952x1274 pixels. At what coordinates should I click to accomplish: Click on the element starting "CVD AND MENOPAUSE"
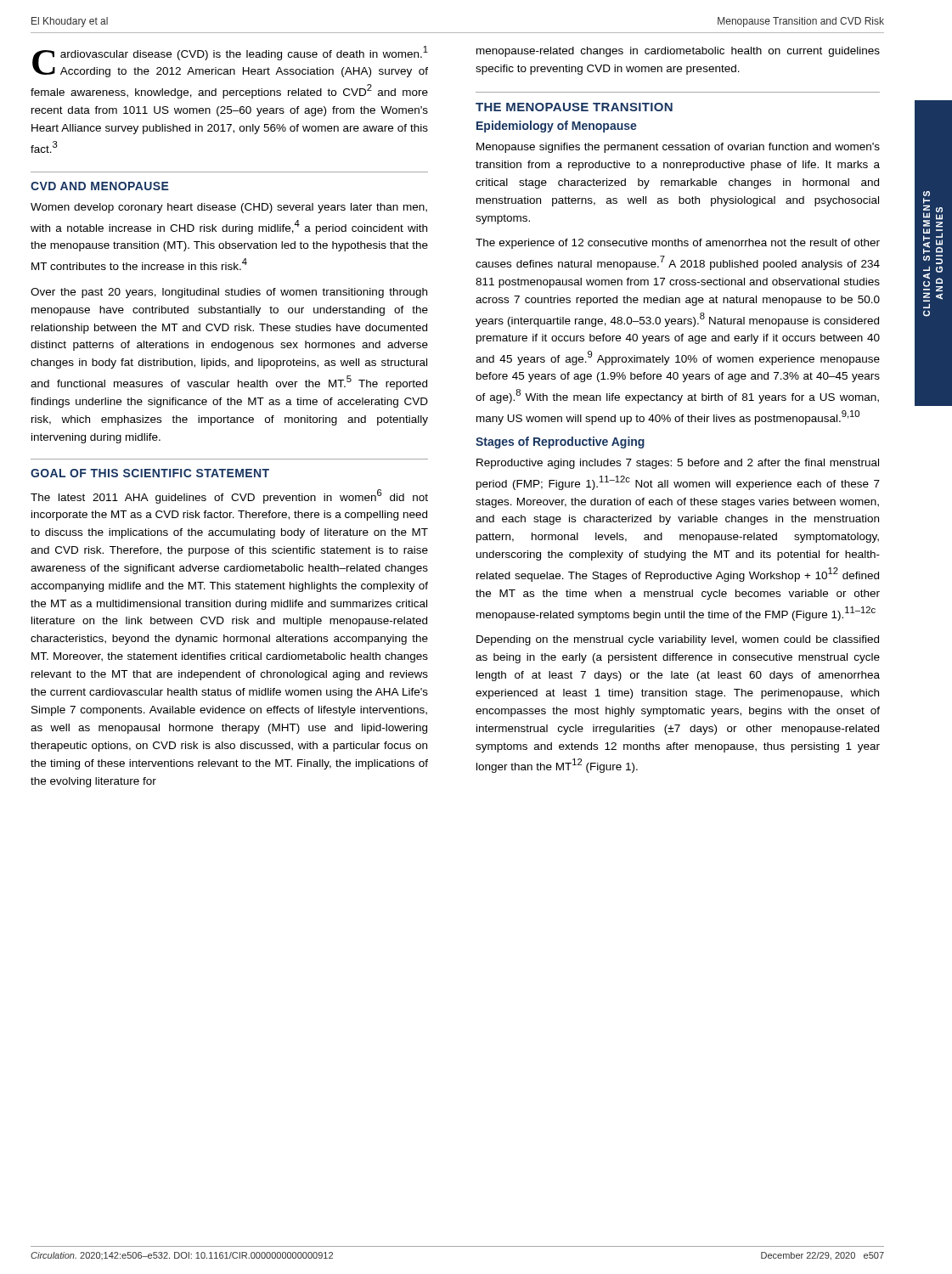[100, 186]
